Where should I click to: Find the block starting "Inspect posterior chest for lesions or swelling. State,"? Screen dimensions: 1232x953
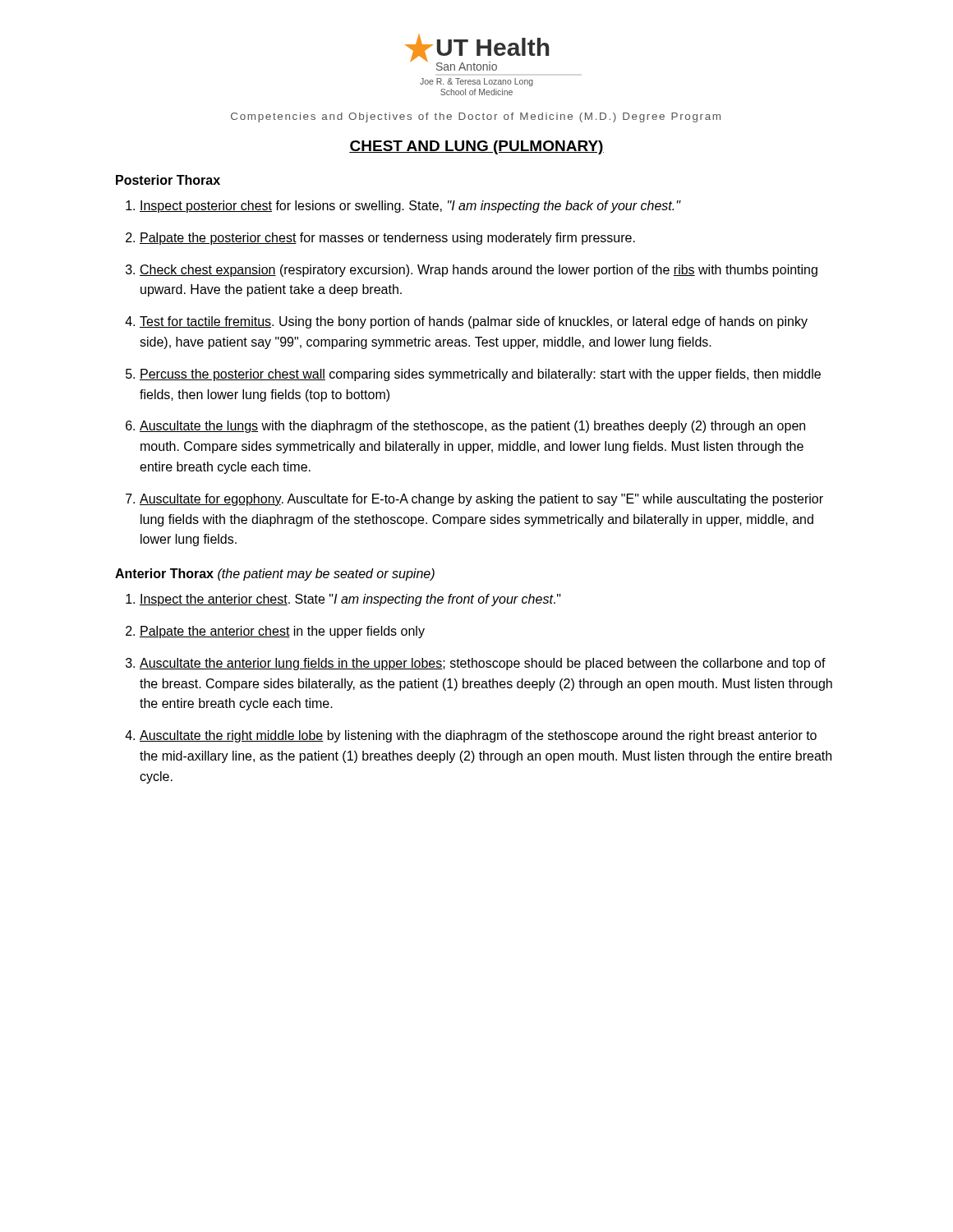[410, 206]
